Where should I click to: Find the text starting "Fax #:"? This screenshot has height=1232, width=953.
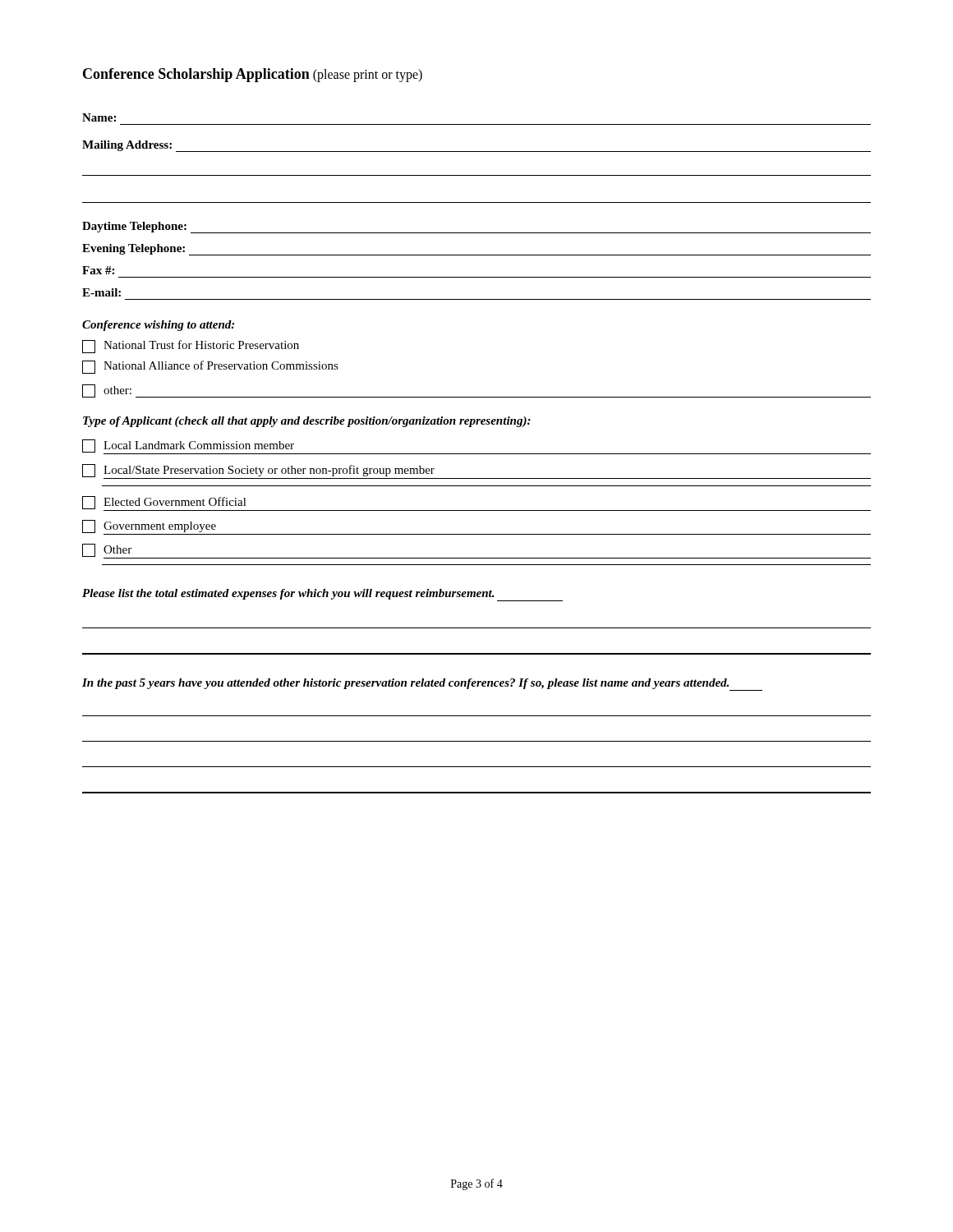coord(476,269)
